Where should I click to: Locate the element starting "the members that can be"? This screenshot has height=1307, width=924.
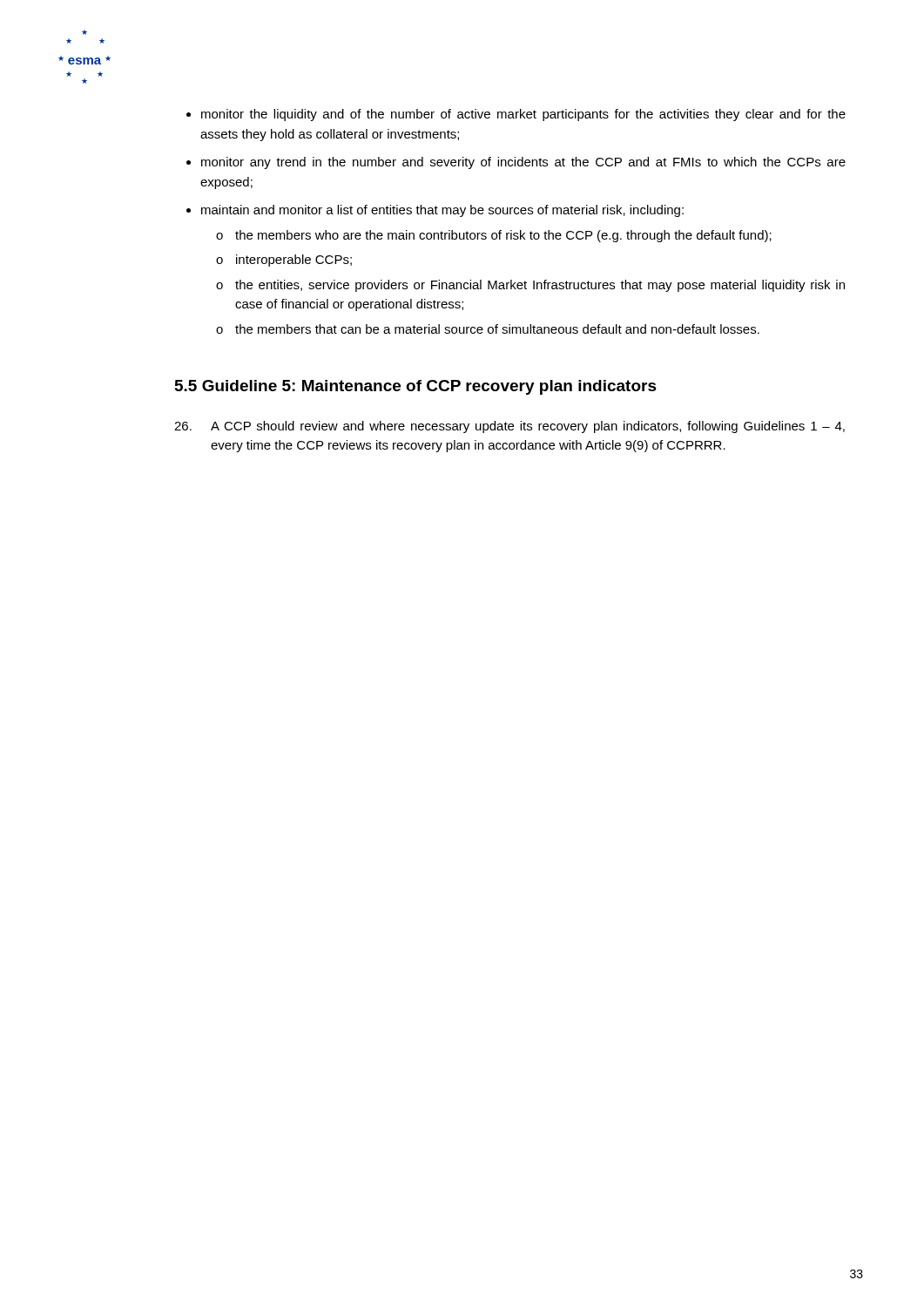(498, 329)
